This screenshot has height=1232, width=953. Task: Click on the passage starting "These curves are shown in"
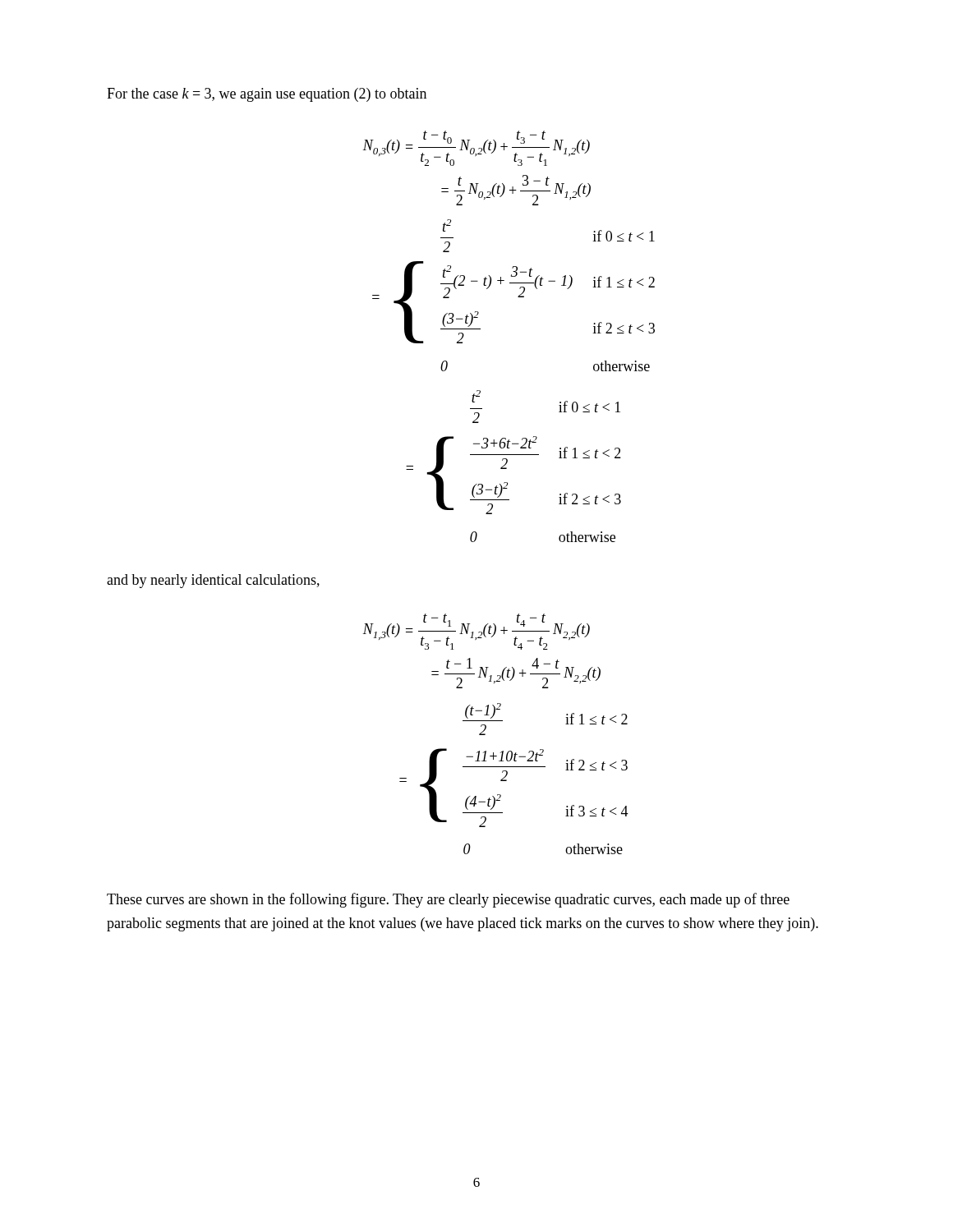[463, 911]
